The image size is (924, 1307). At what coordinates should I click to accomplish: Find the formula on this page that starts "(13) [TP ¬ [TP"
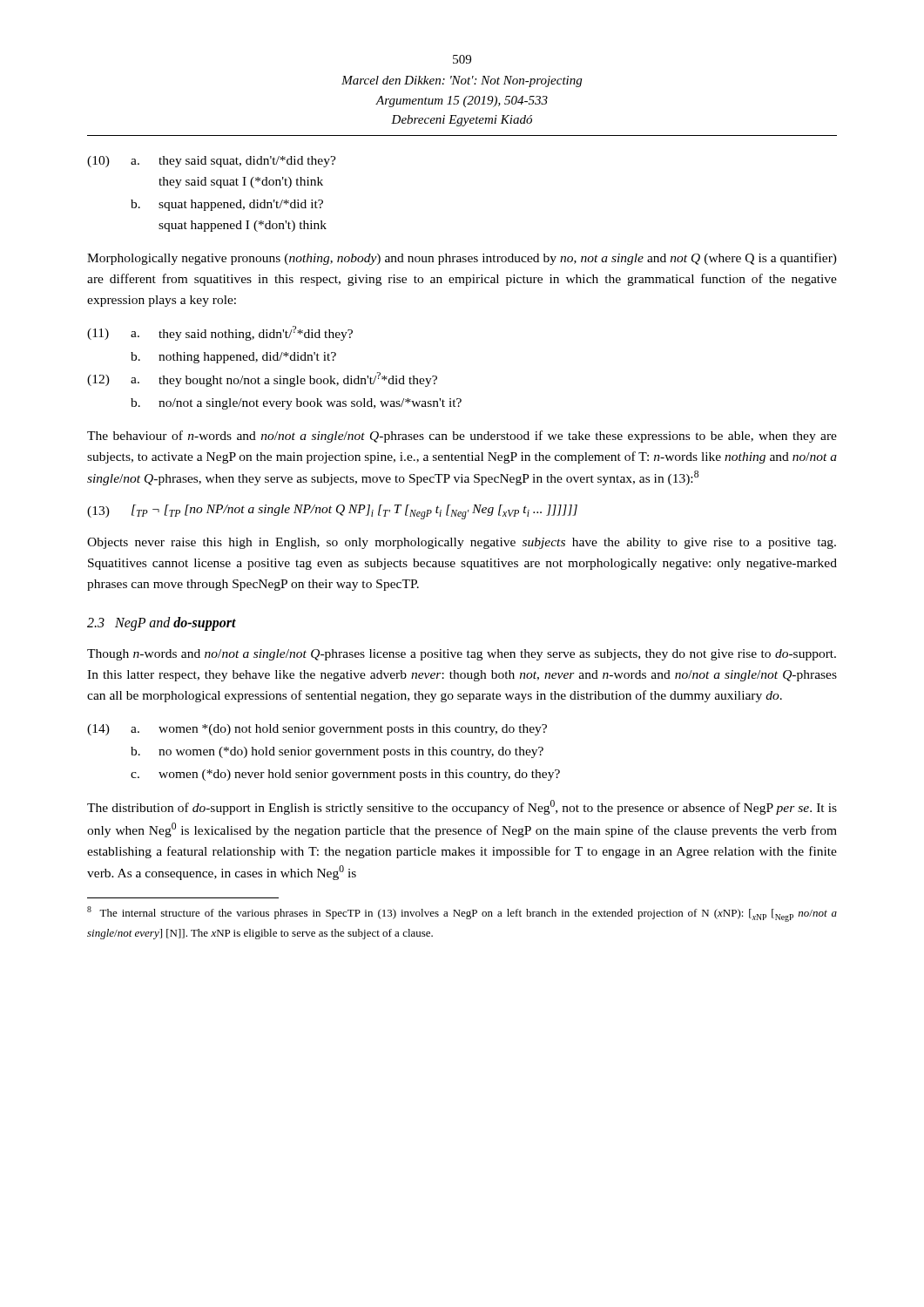462,510
